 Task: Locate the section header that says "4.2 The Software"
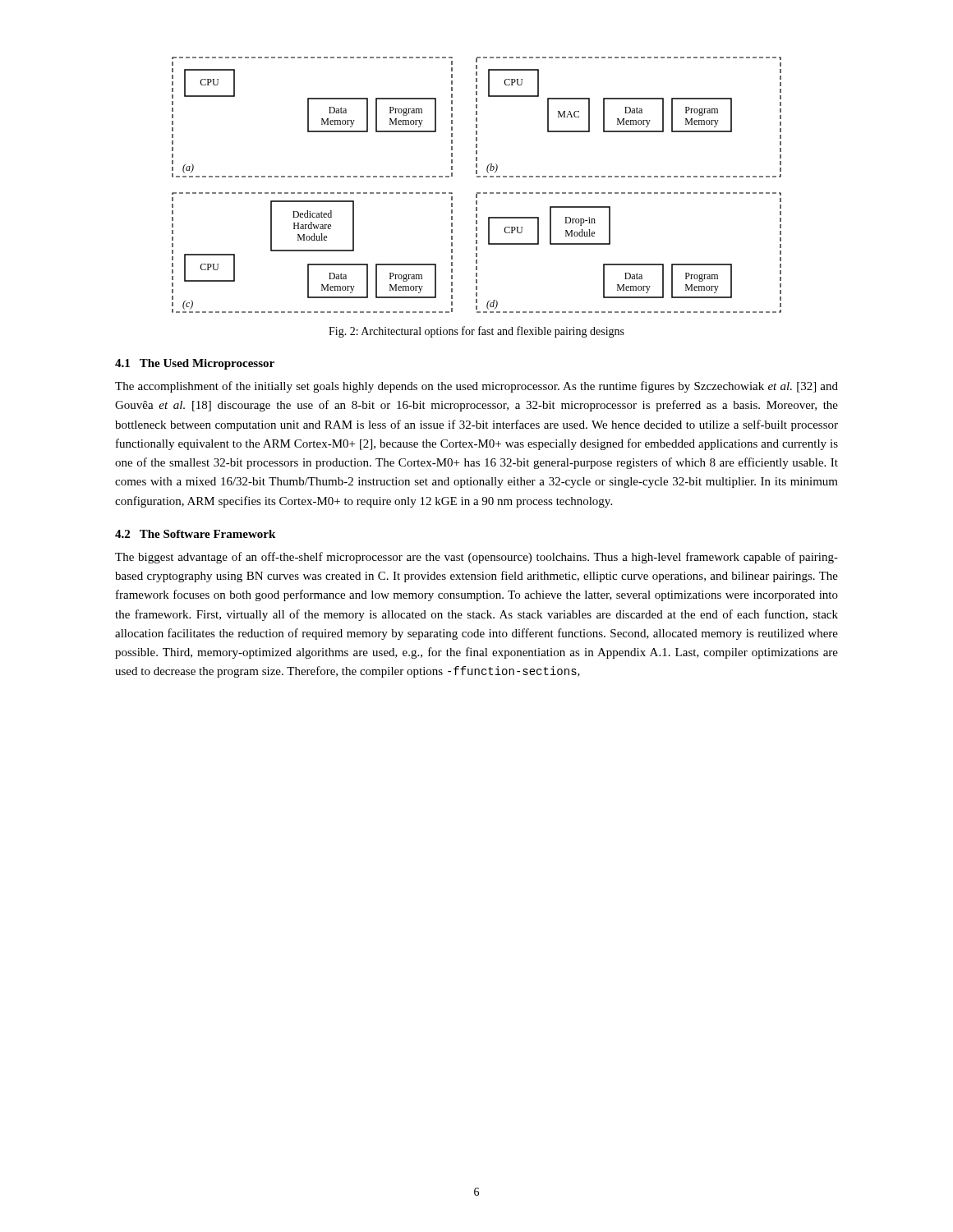(x=195, y=534)
